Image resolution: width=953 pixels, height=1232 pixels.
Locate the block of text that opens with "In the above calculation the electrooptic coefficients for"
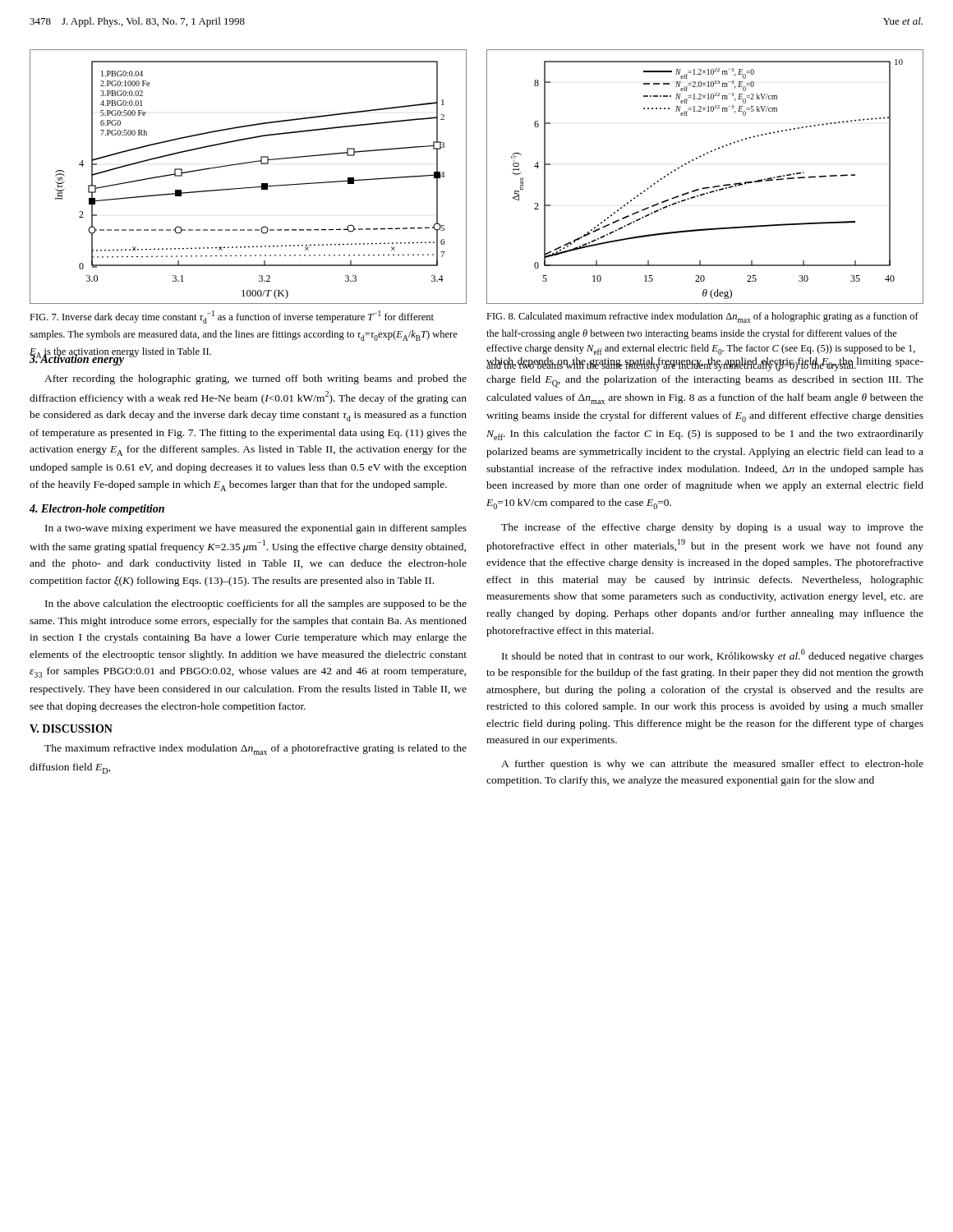tap(248, 655)
